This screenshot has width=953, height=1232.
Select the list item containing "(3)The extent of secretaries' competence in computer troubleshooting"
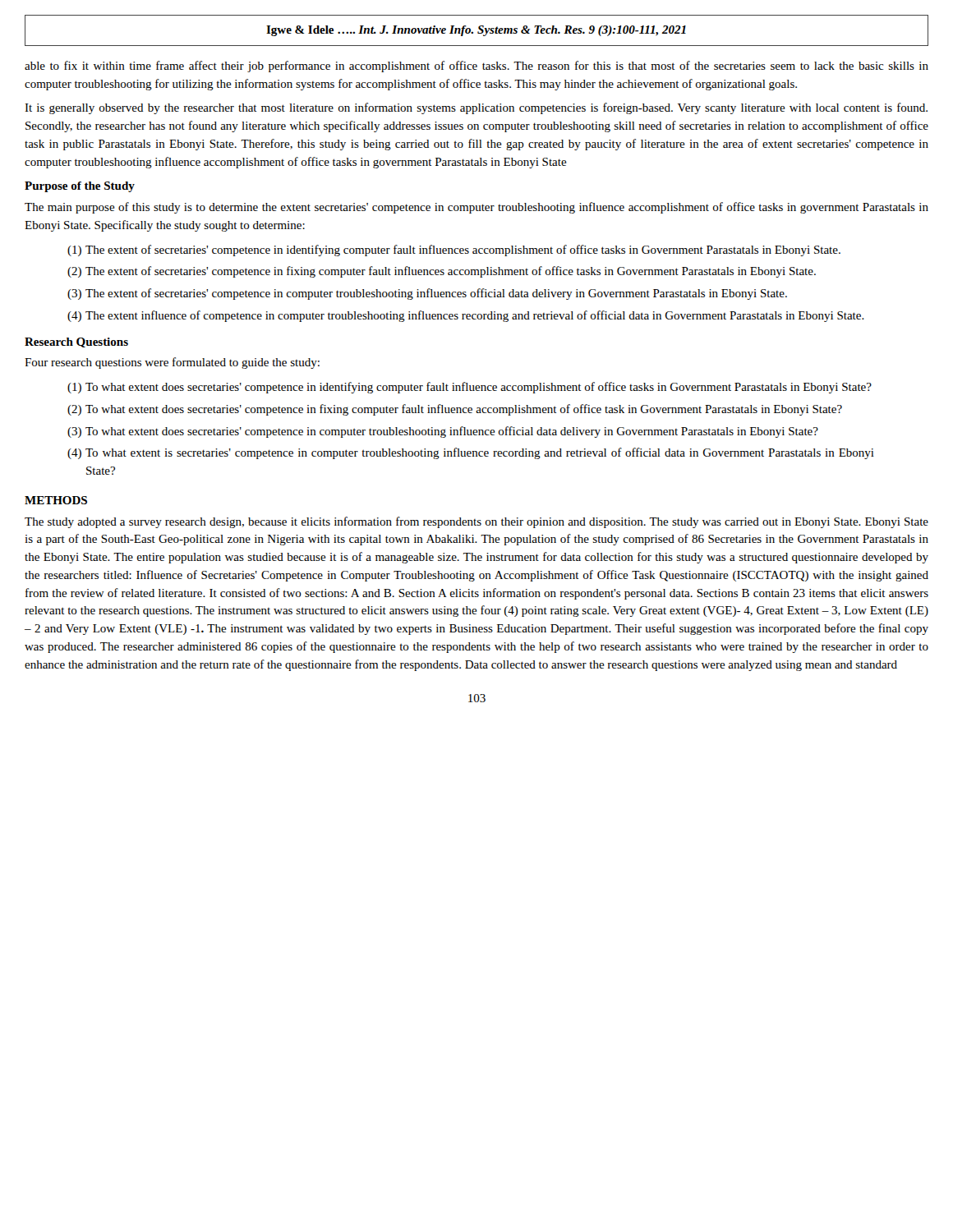coord(471,294)
